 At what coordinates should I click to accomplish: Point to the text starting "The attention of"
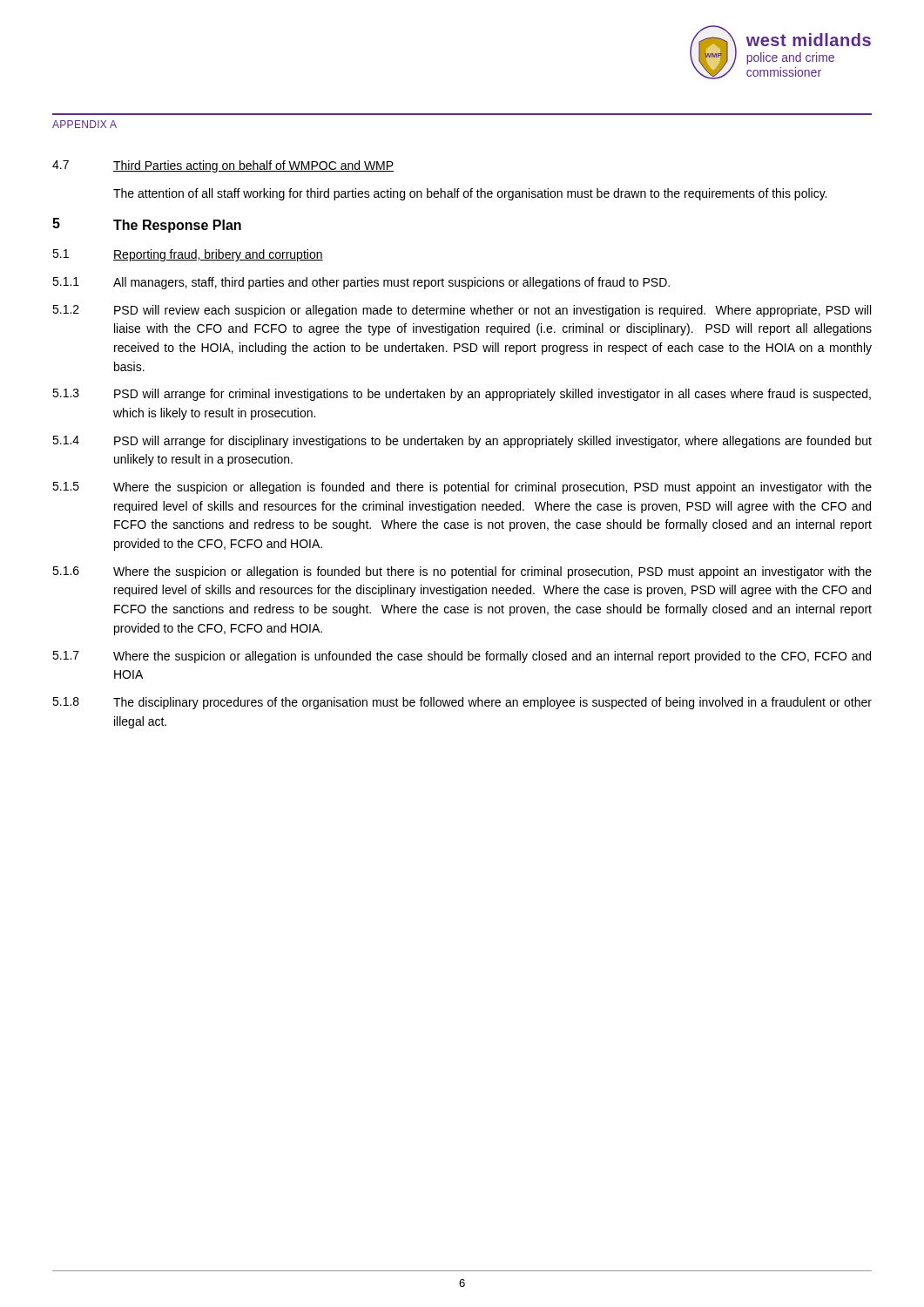pos(471,193)
